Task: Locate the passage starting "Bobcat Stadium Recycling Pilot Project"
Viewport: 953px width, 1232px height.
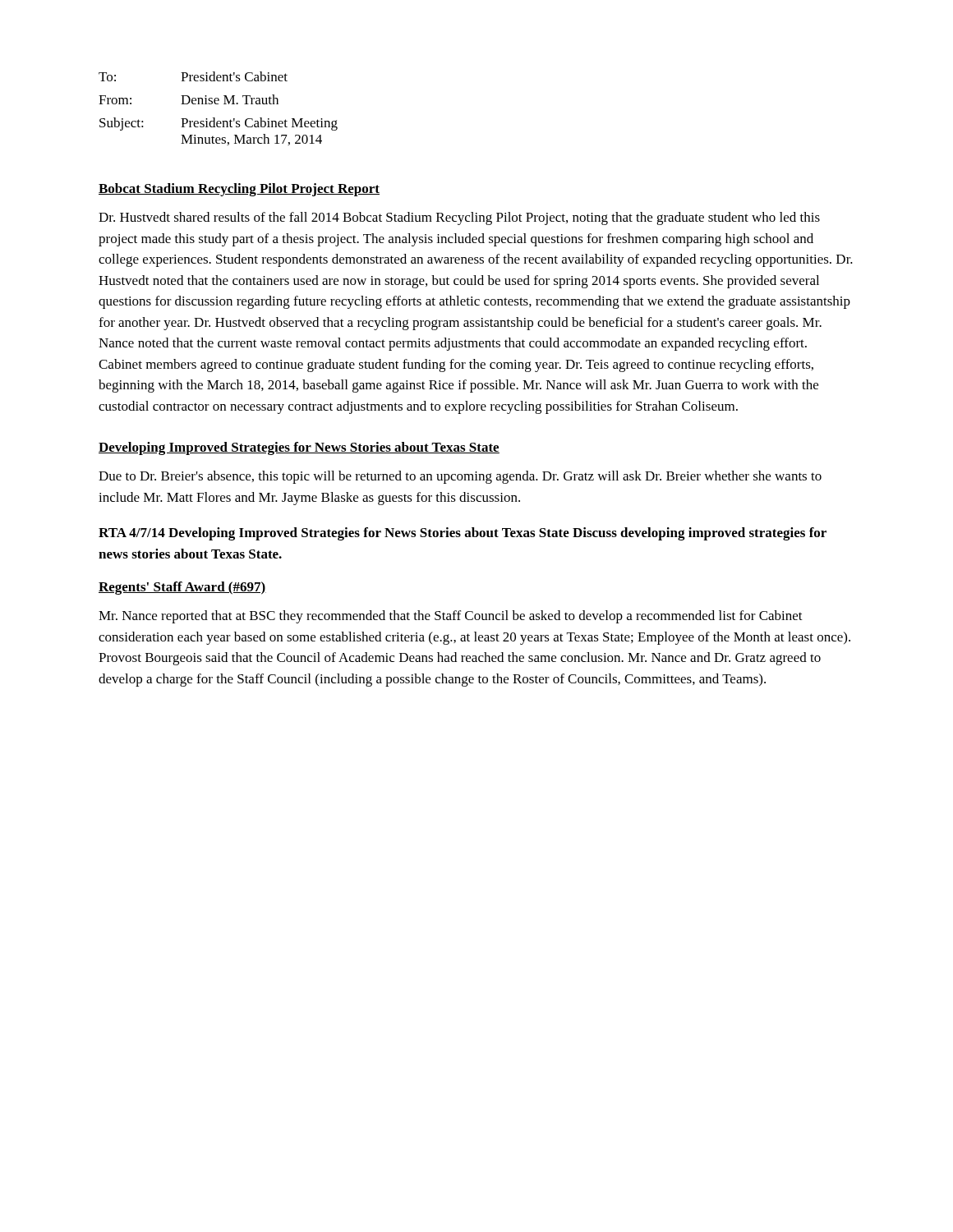Action: point(239,188)
